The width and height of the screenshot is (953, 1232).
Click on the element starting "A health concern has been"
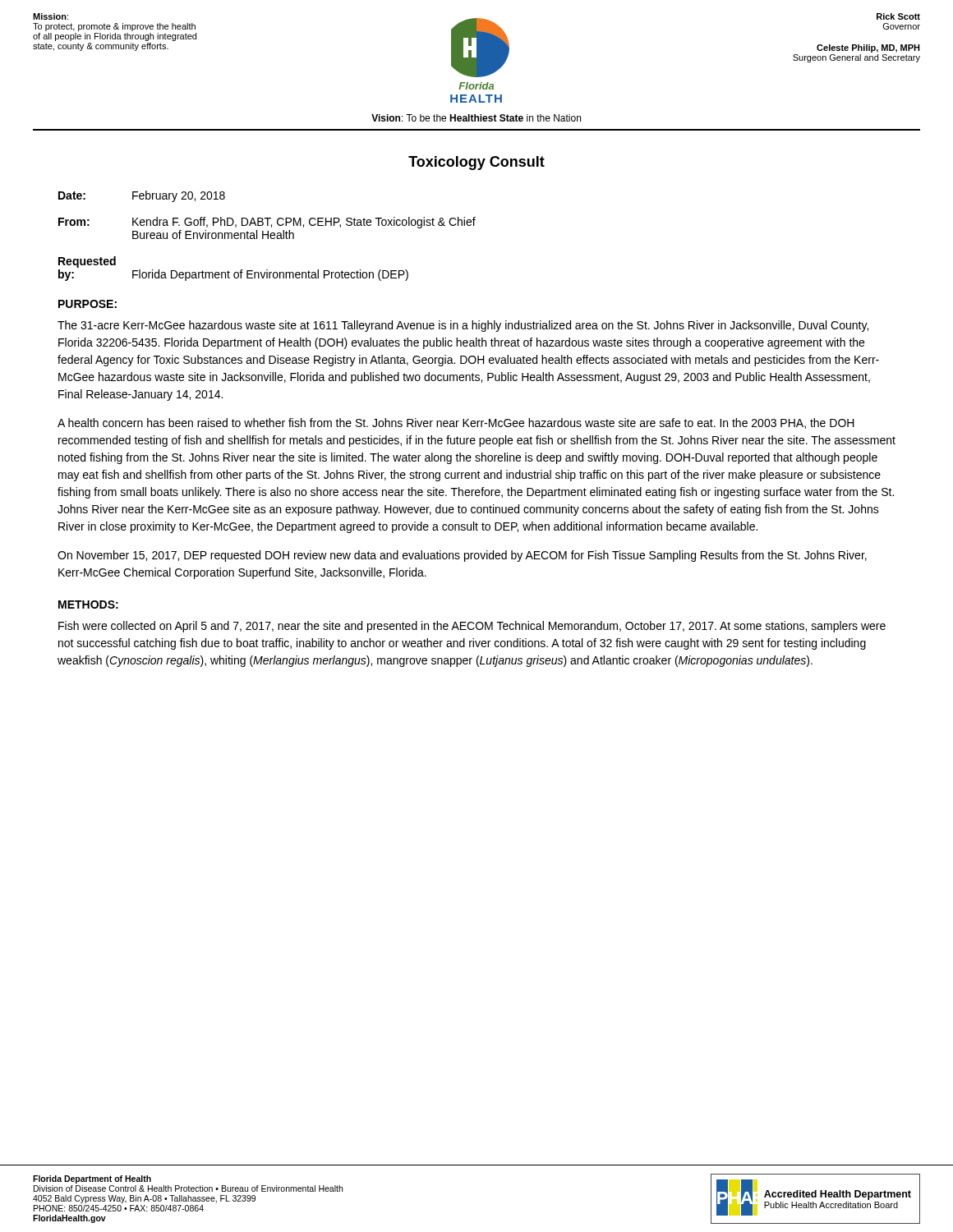click(476, 475)
